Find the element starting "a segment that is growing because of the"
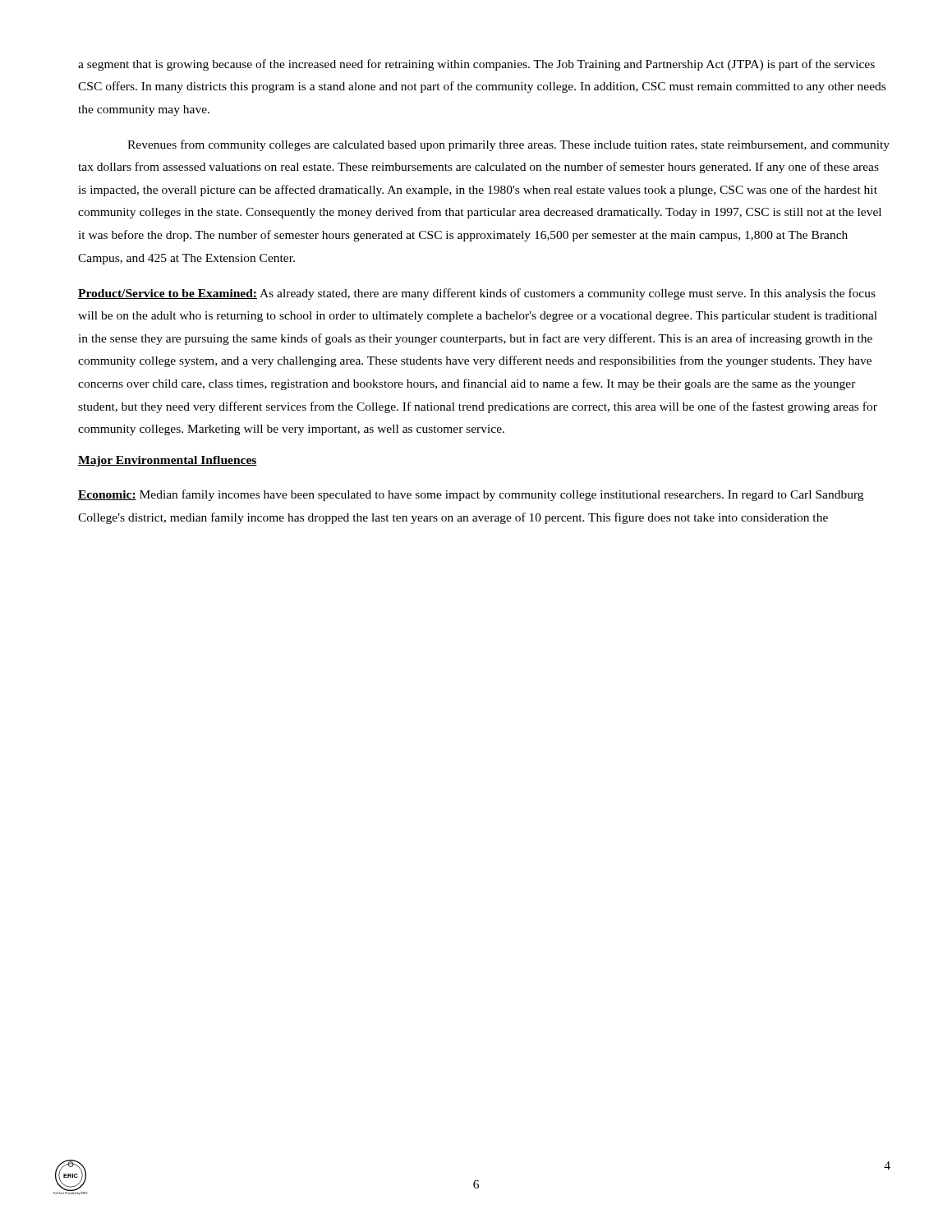The image size is (952, 1232). (484, 86)
